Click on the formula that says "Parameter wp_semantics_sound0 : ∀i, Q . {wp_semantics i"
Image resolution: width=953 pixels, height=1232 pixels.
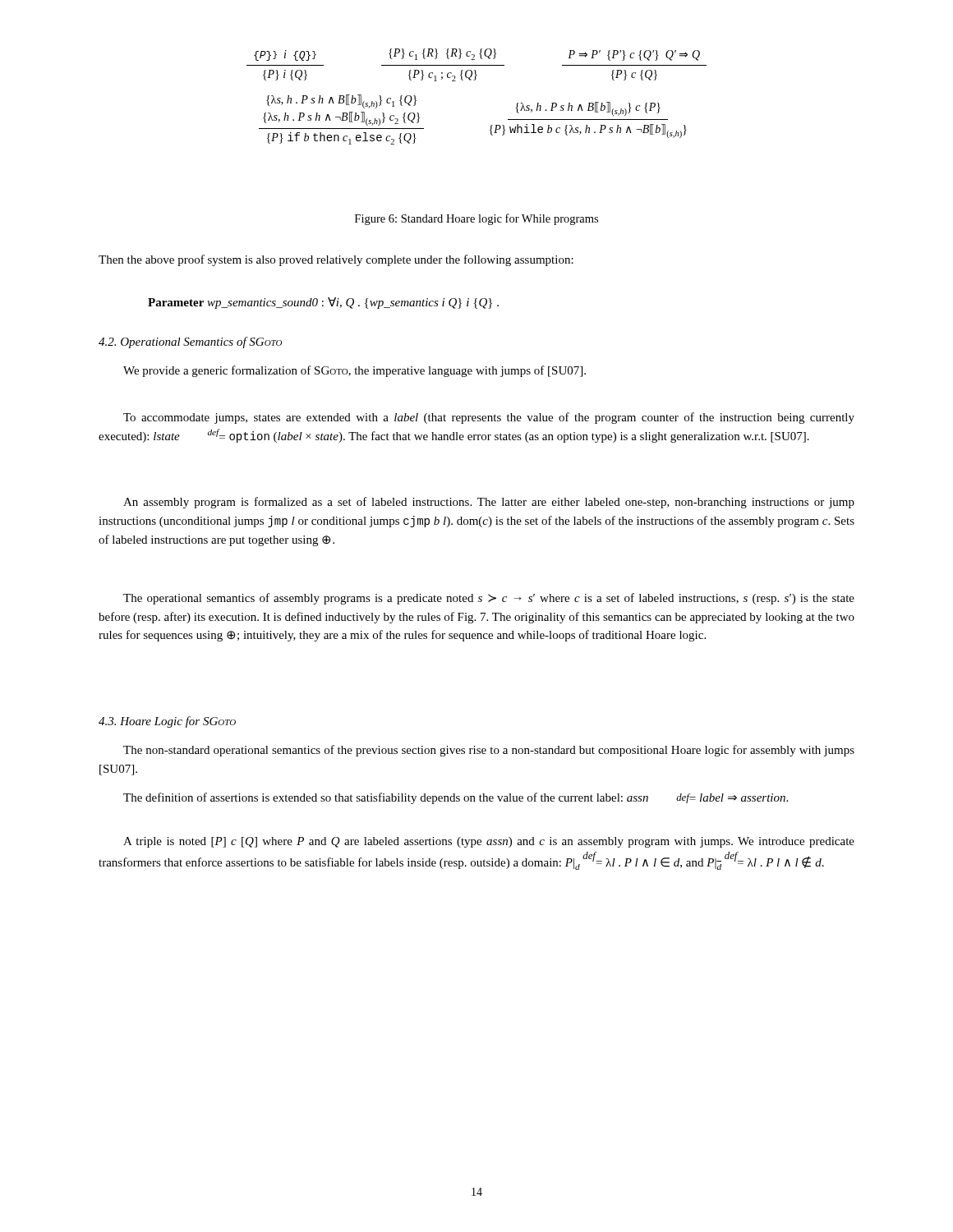tap(501, 302)
